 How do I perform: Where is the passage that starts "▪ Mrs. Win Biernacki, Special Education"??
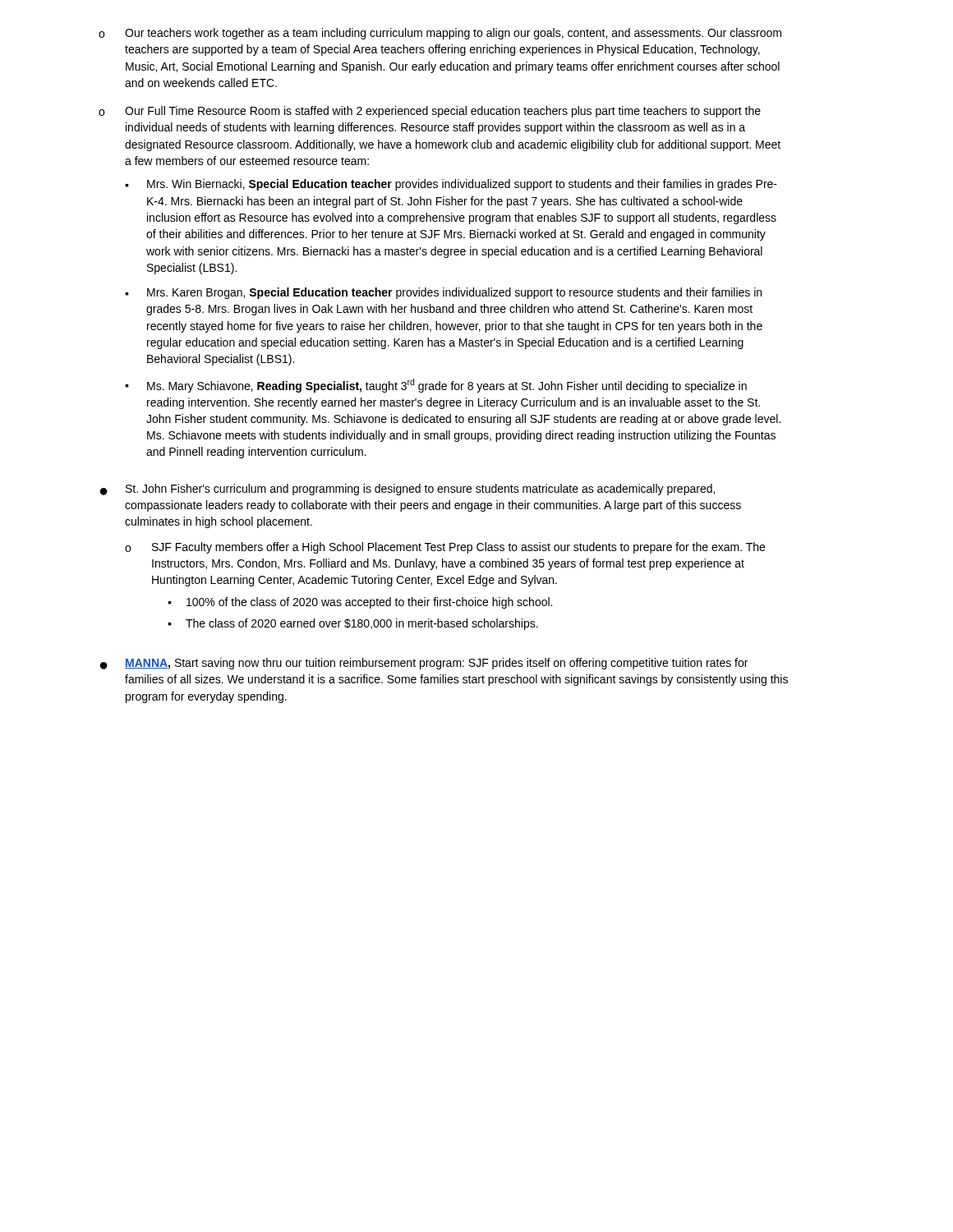tap(457, 226)
